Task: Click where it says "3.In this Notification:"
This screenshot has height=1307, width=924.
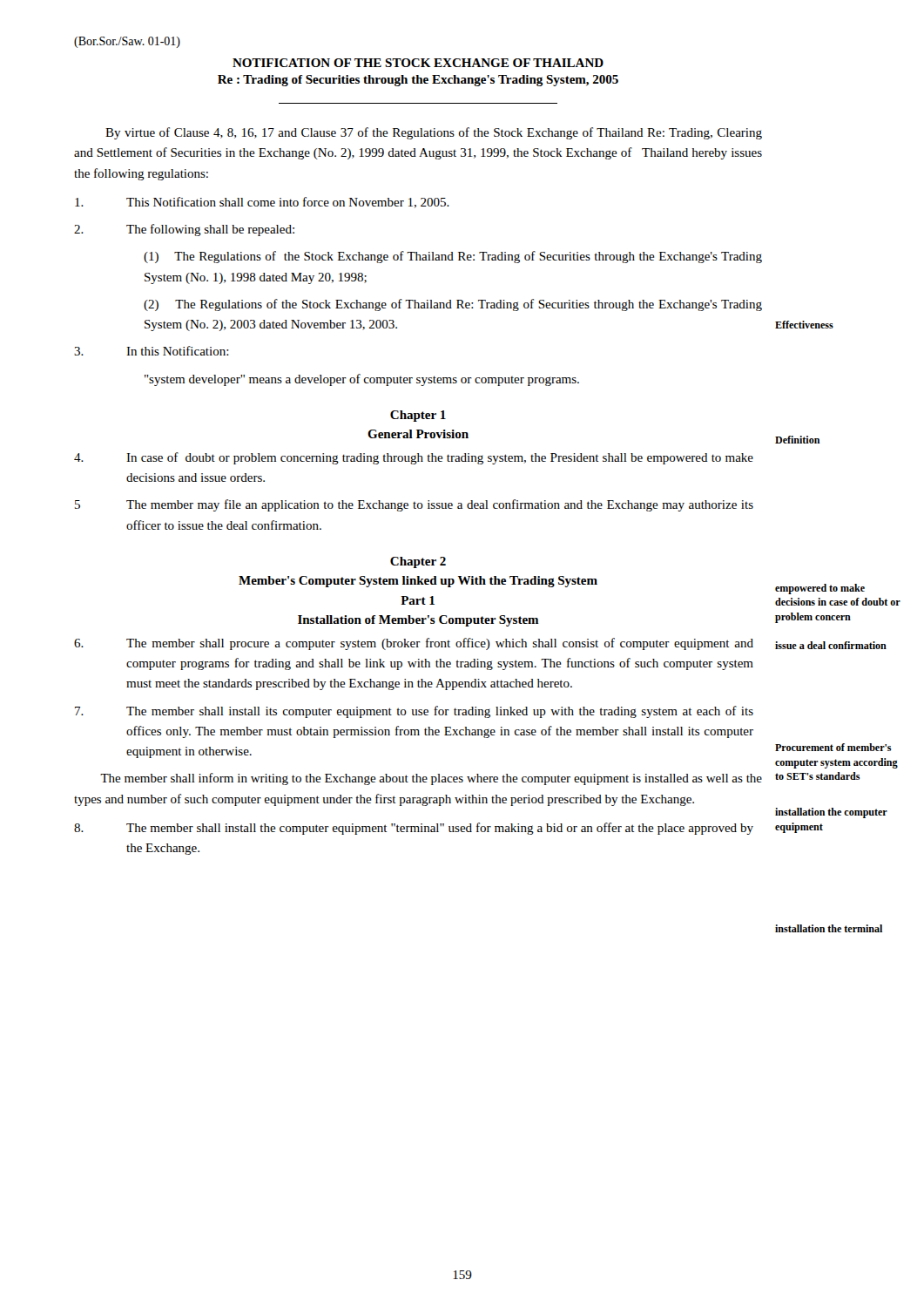Action: tap(152, 351)
